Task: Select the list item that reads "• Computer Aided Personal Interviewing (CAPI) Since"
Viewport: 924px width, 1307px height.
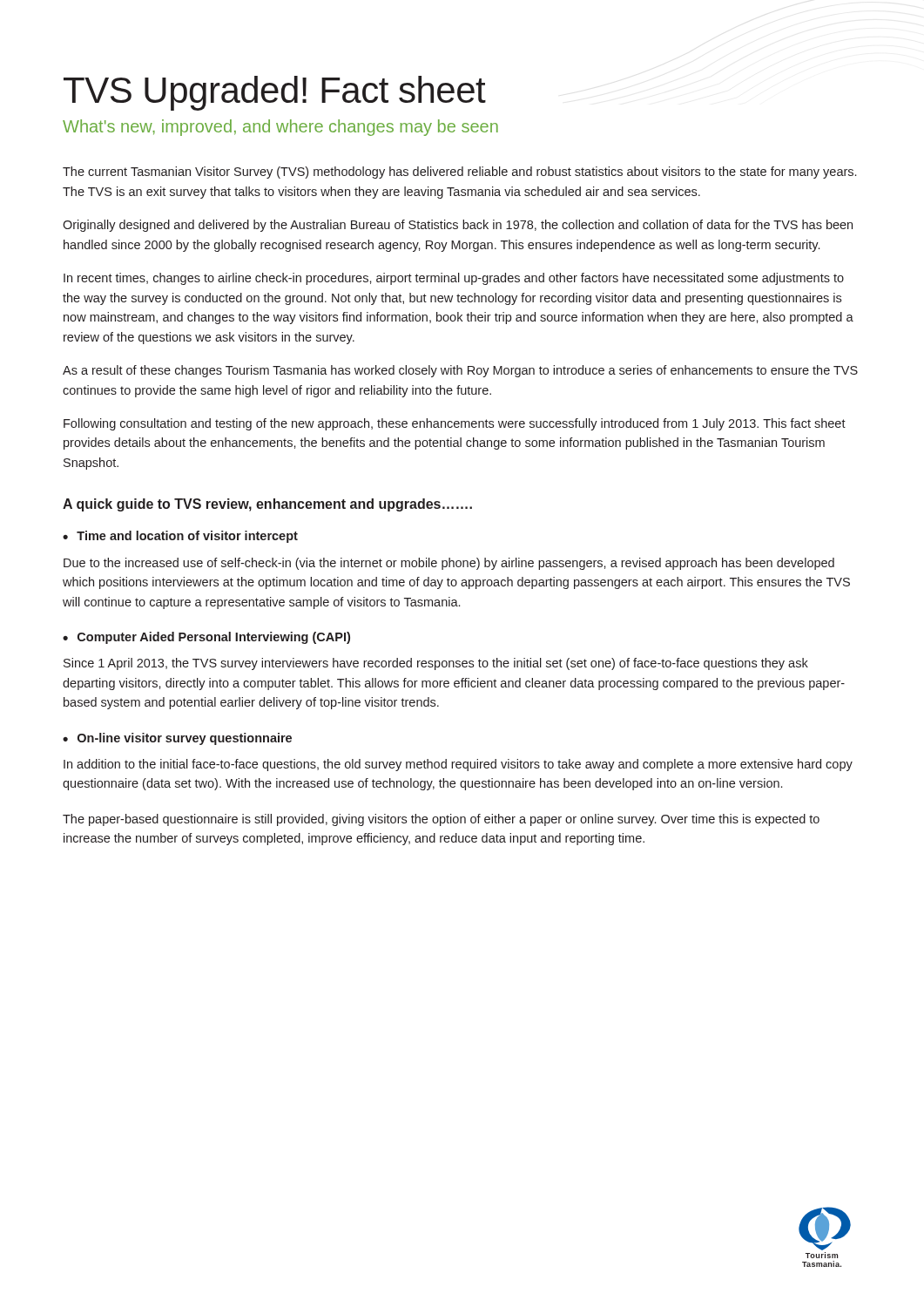Action: [462, 670]
